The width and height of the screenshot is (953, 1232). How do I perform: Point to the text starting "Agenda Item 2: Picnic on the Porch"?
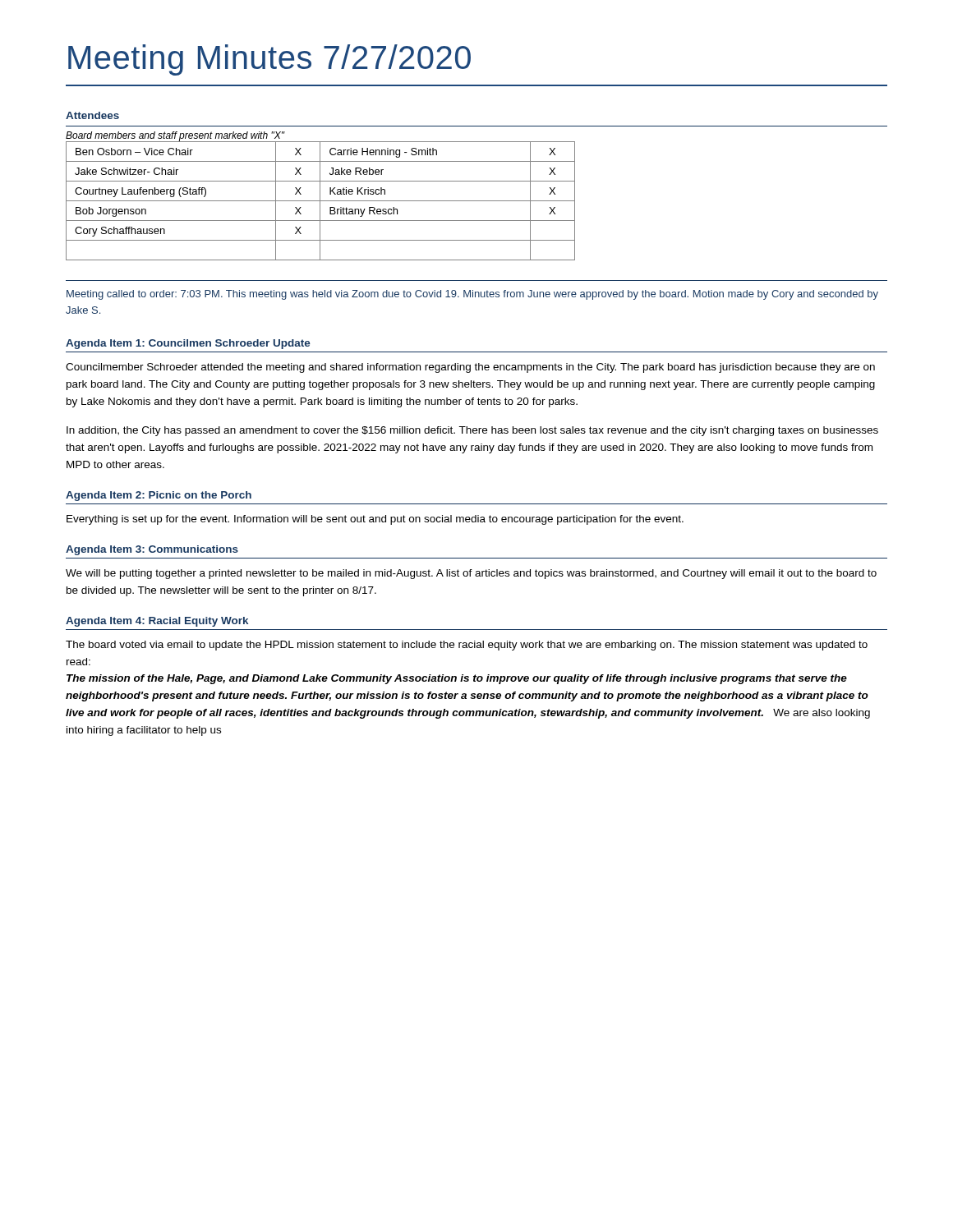(476, 496)
